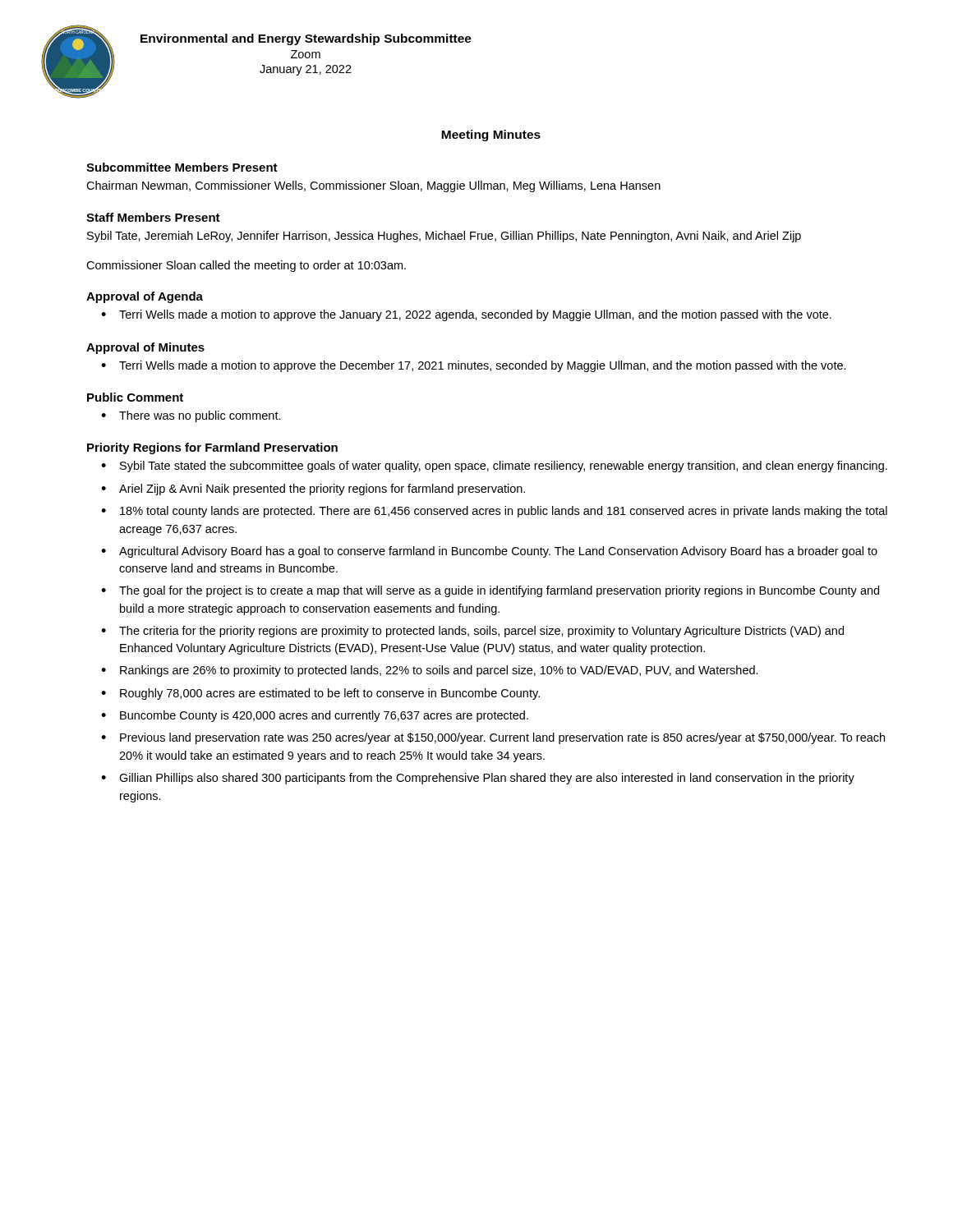Image resolution: width=953 pixels, height=1232 pixels.
Task: Find the block on this page that starts "• Agricultural Advisory Board has a"
Action: [x=498, y=561]
